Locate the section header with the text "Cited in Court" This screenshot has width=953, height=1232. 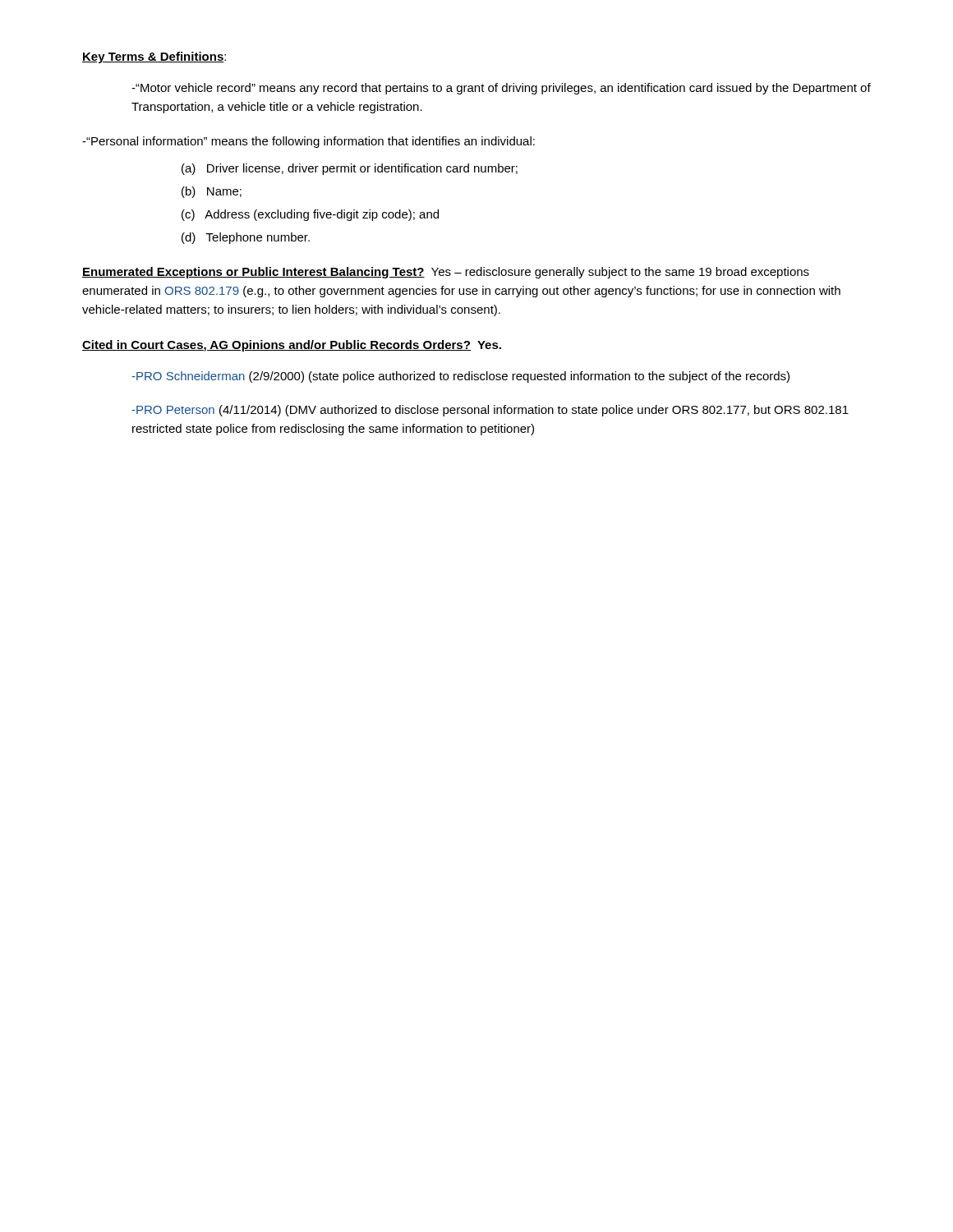(x=276, y=344)
